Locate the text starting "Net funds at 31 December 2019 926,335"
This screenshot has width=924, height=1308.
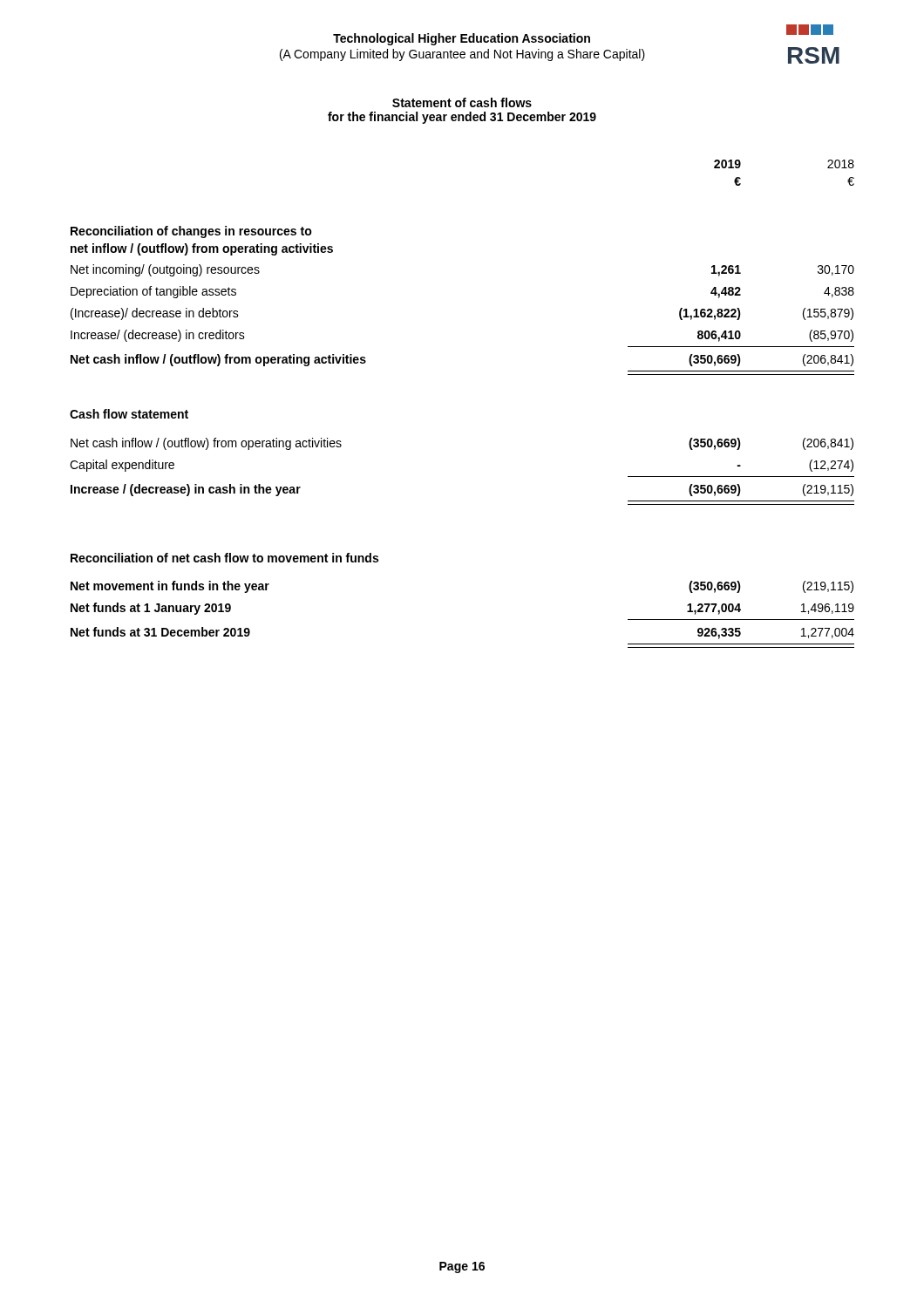166,634
